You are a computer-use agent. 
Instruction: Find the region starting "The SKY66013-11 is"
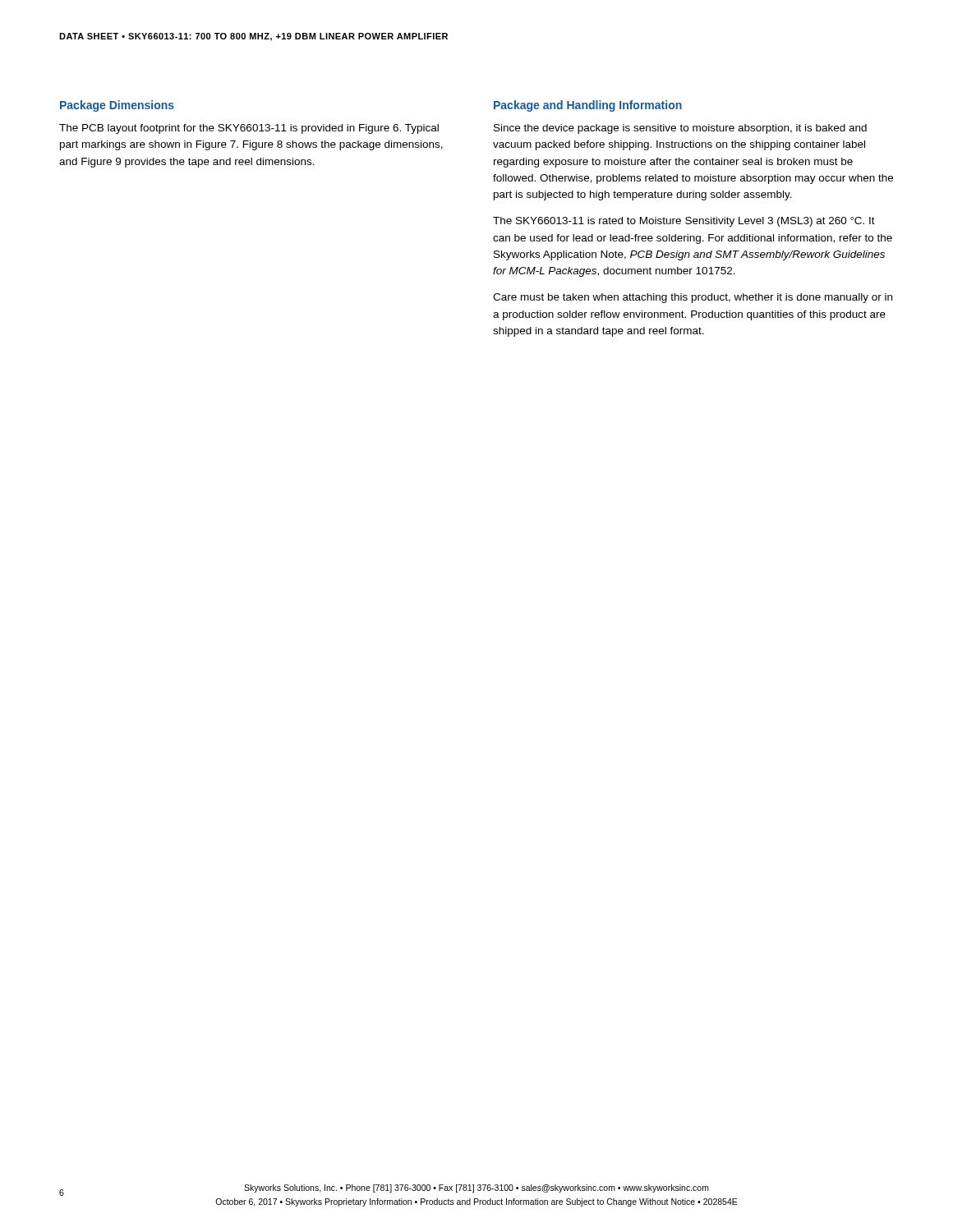pyautogui.click(x=693, y=246)
